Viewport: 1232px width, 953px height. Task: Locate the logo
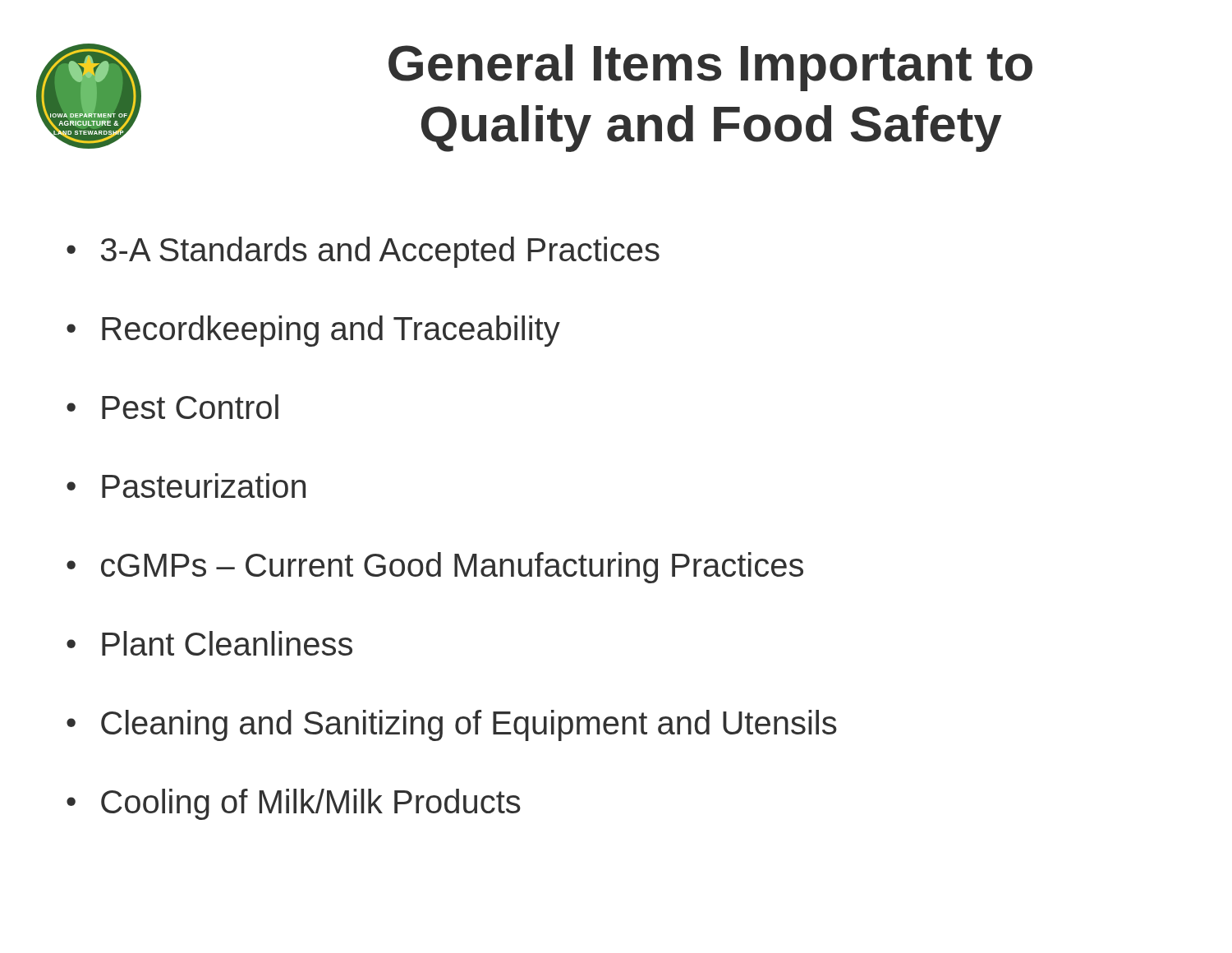(x=111, y=97)
